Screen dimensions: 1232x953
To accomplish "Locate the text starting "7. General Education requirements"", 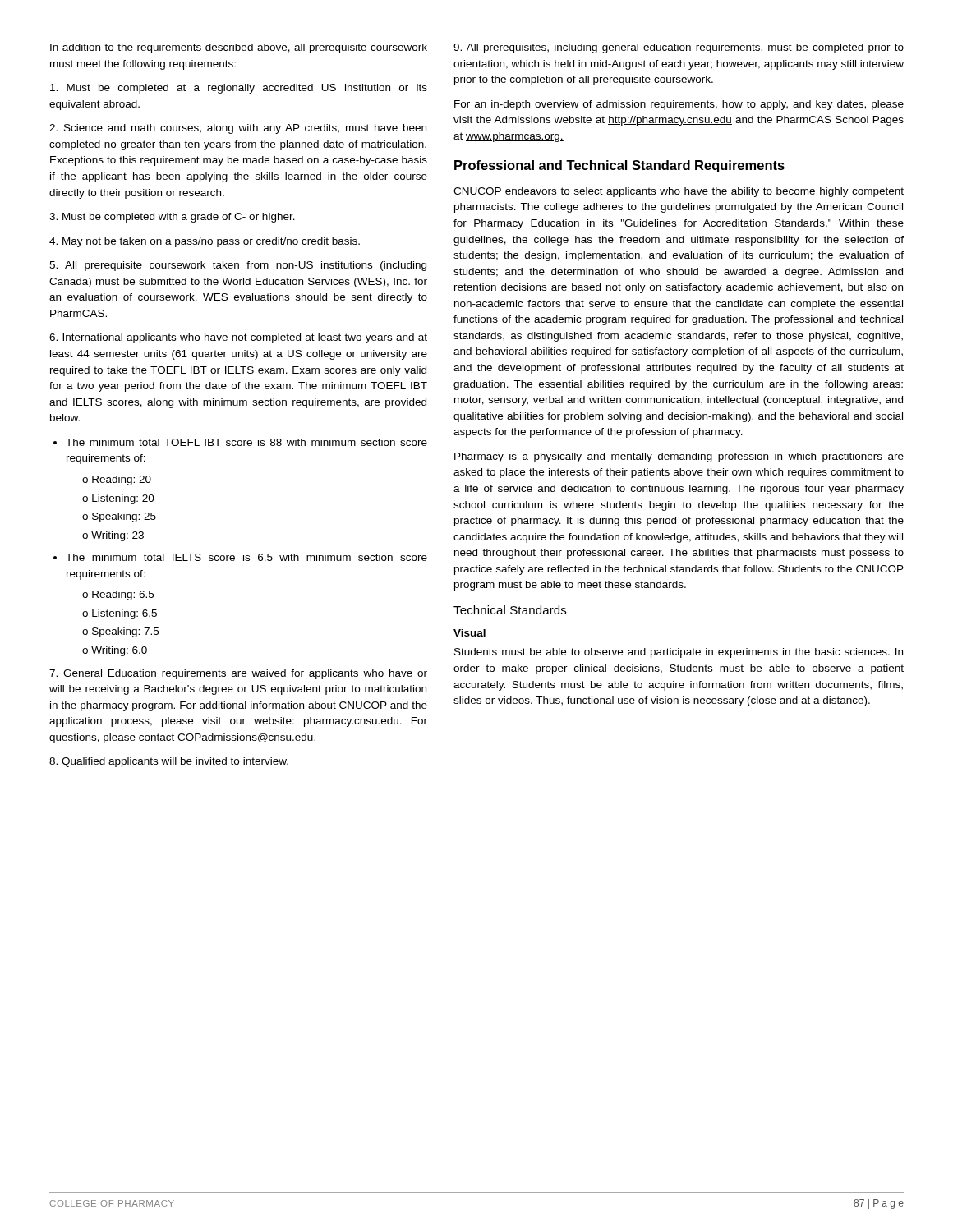I will (x=238, y=705).
